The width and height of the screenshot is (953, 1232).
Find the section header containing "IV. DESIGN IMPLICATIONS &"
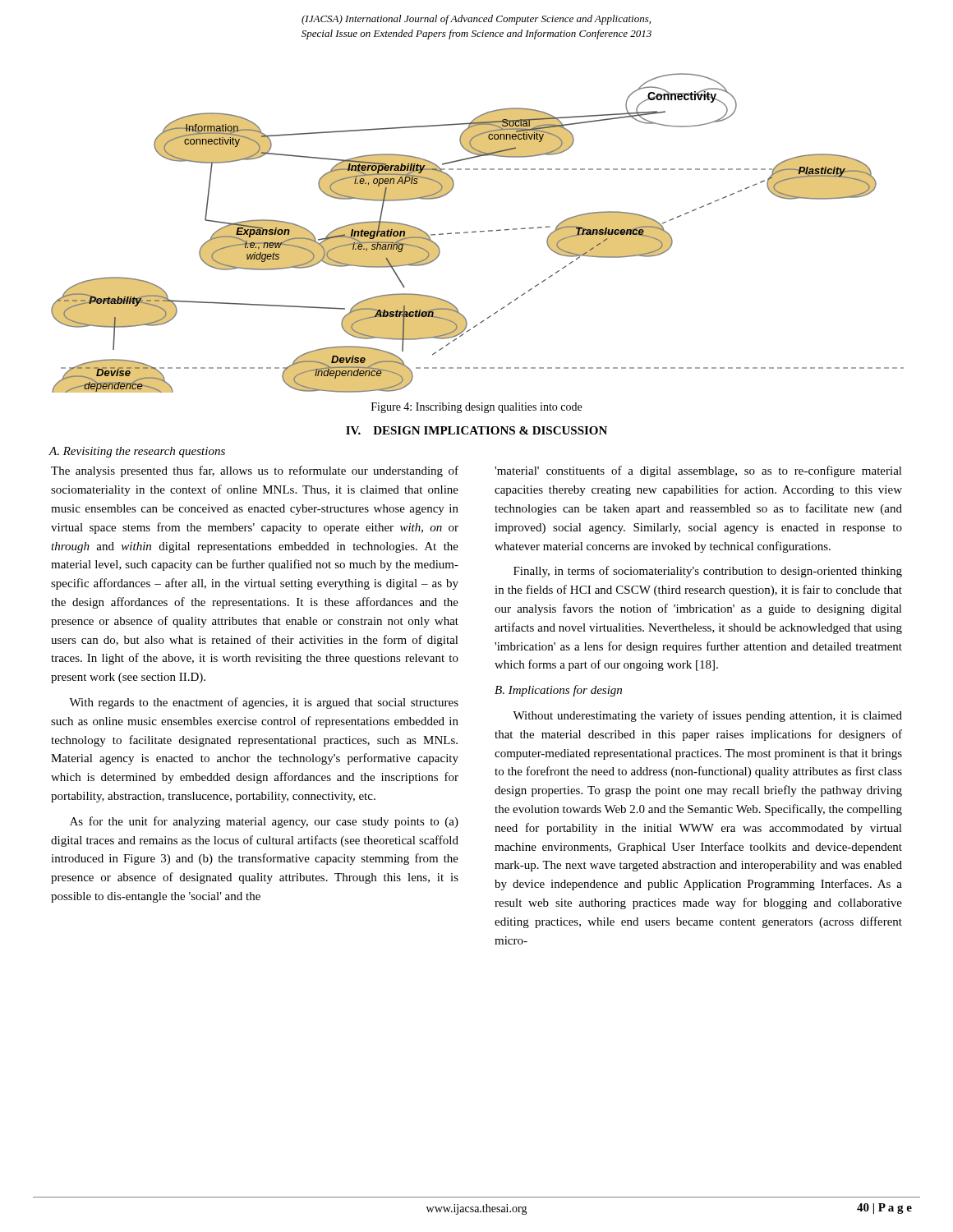click(x=476, y=431)
